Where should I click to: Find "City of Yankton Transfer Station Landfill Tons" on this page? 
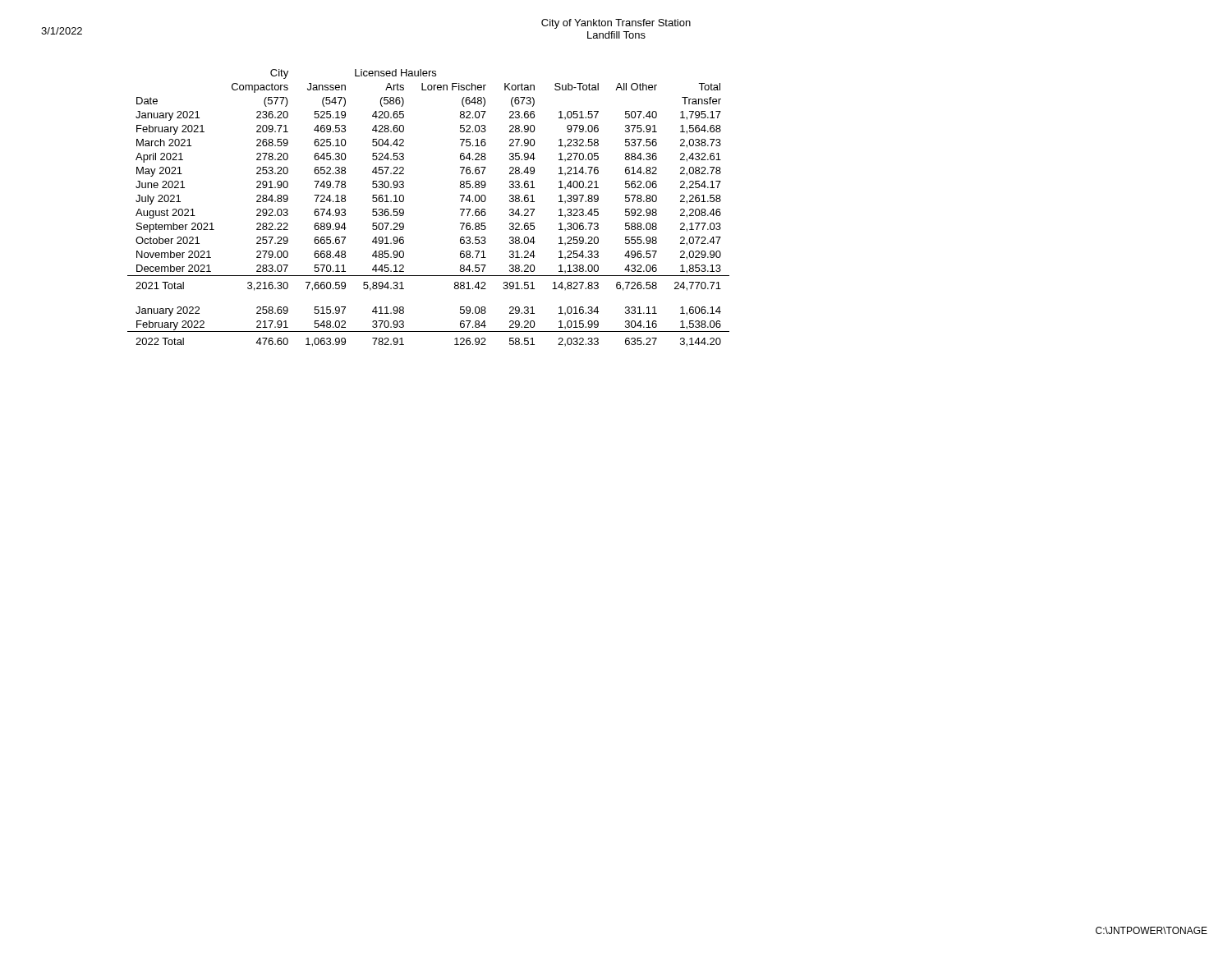616,29
